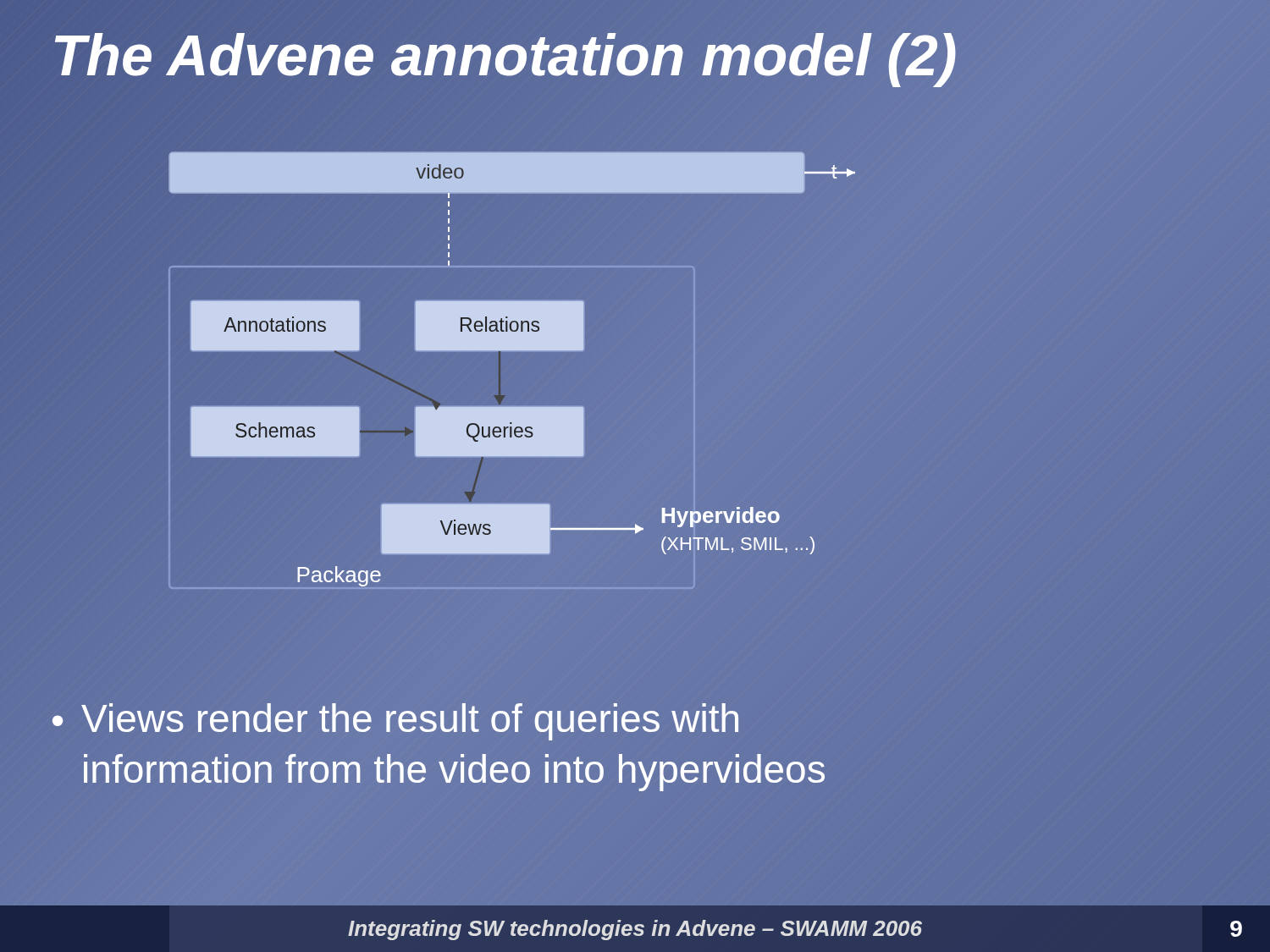Locate the passage starting "The Advene annotation model (2)"

(x=504, y=55)
